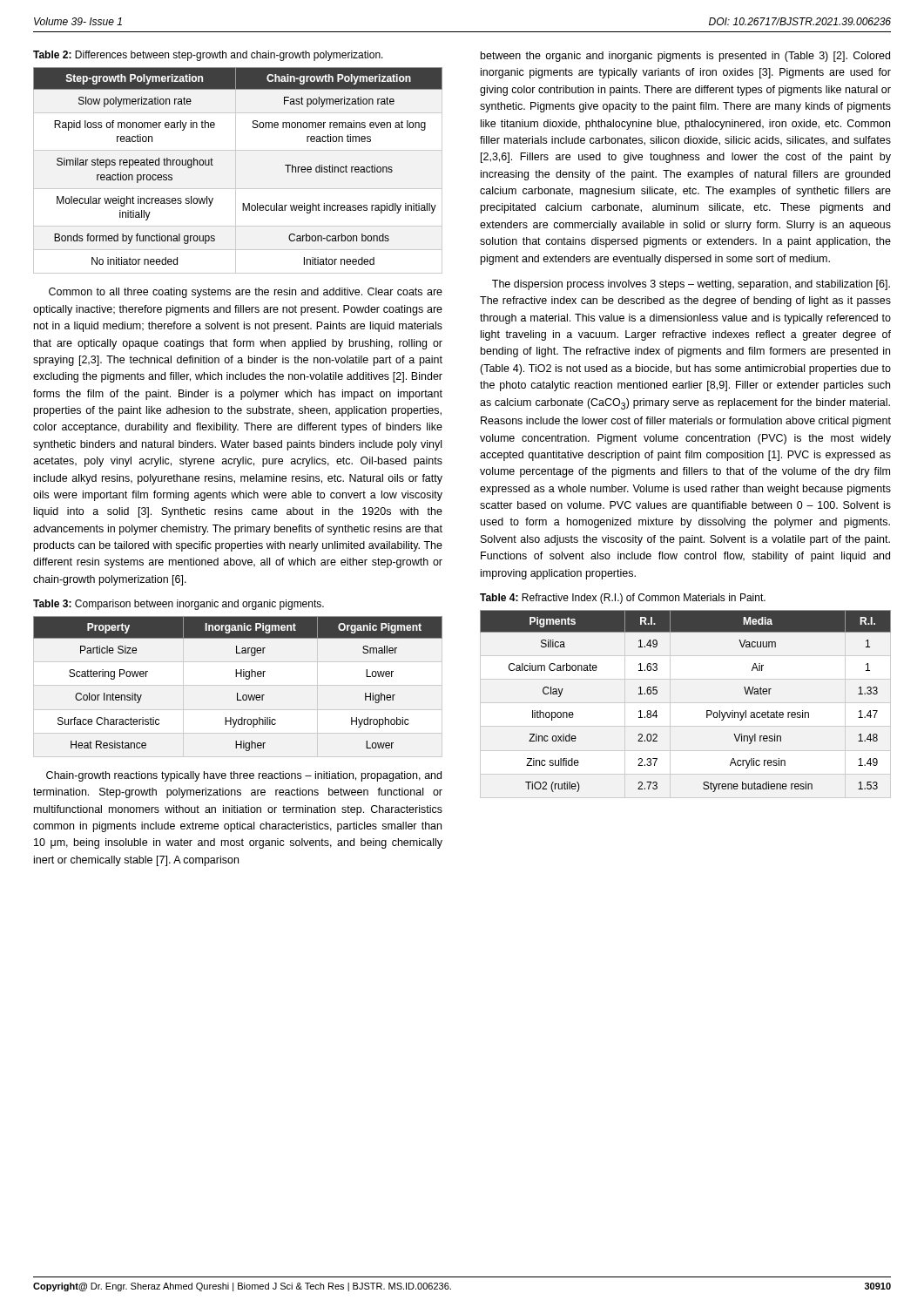Locate the table with the text "Heat Resistance"

tap(238, 687)
